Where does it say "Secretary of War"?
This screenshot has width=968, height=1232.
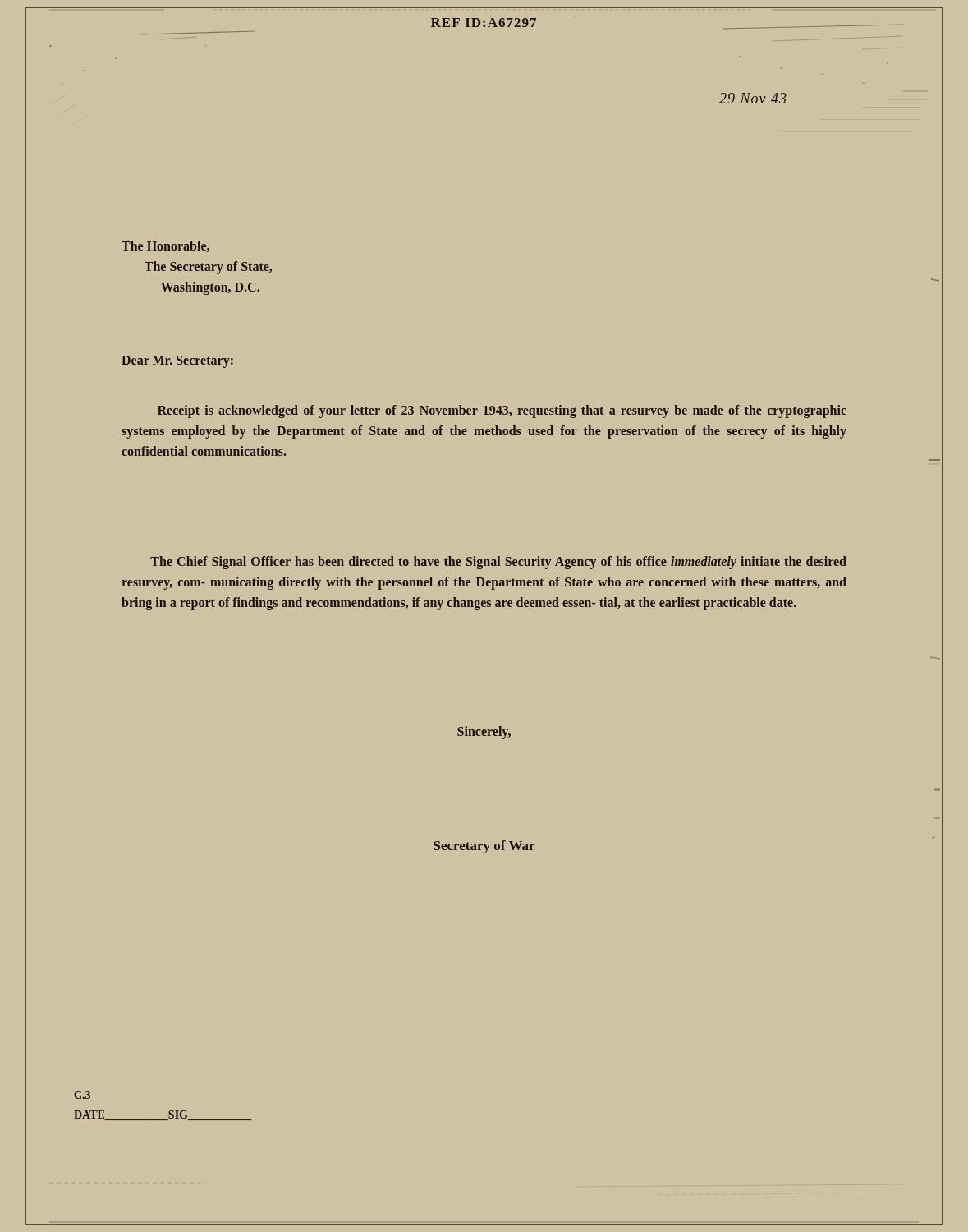point(484,846)
